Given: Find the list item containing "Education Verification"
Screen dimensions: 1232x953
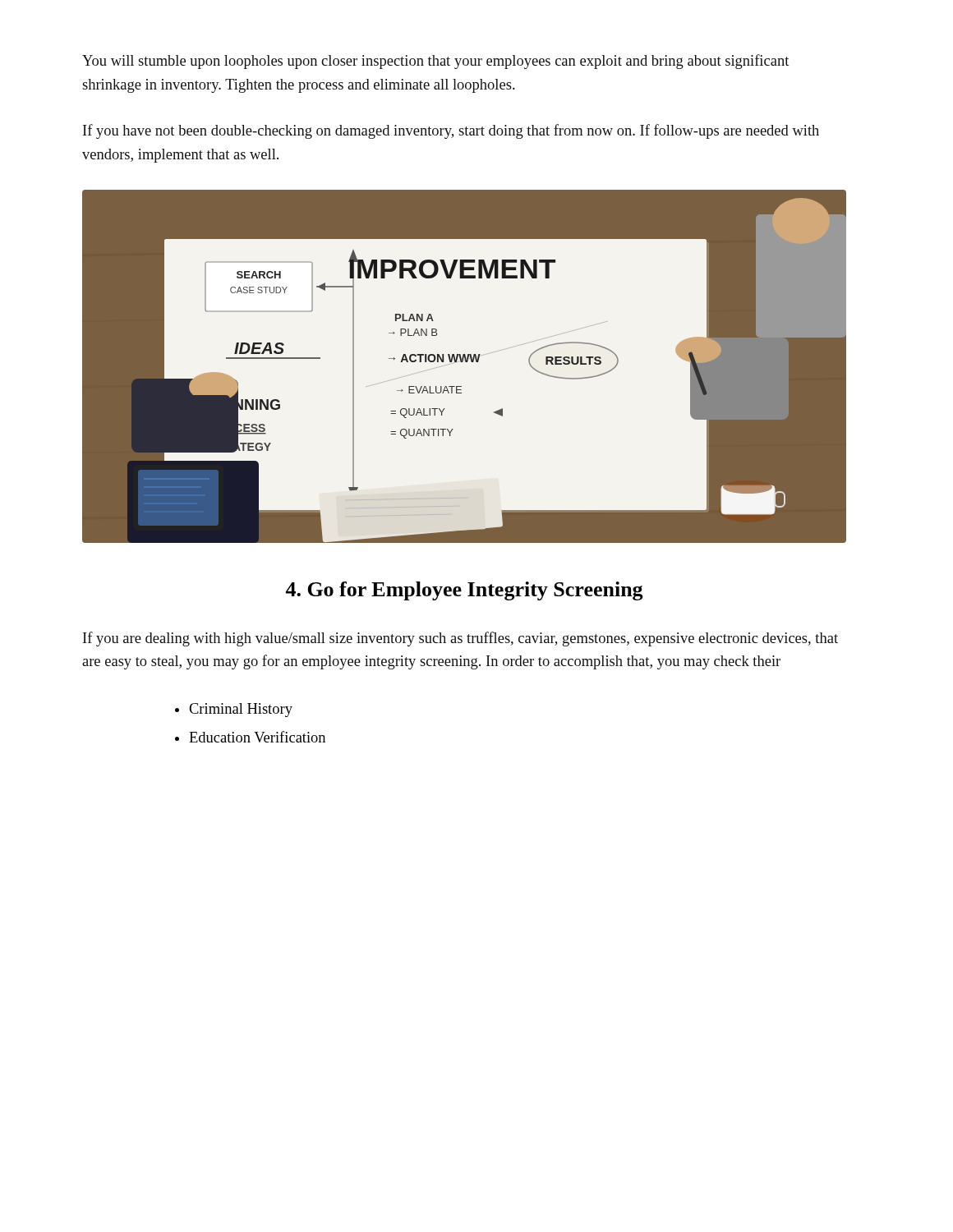Looking at the screenshot, I should [x=257, y=738].
